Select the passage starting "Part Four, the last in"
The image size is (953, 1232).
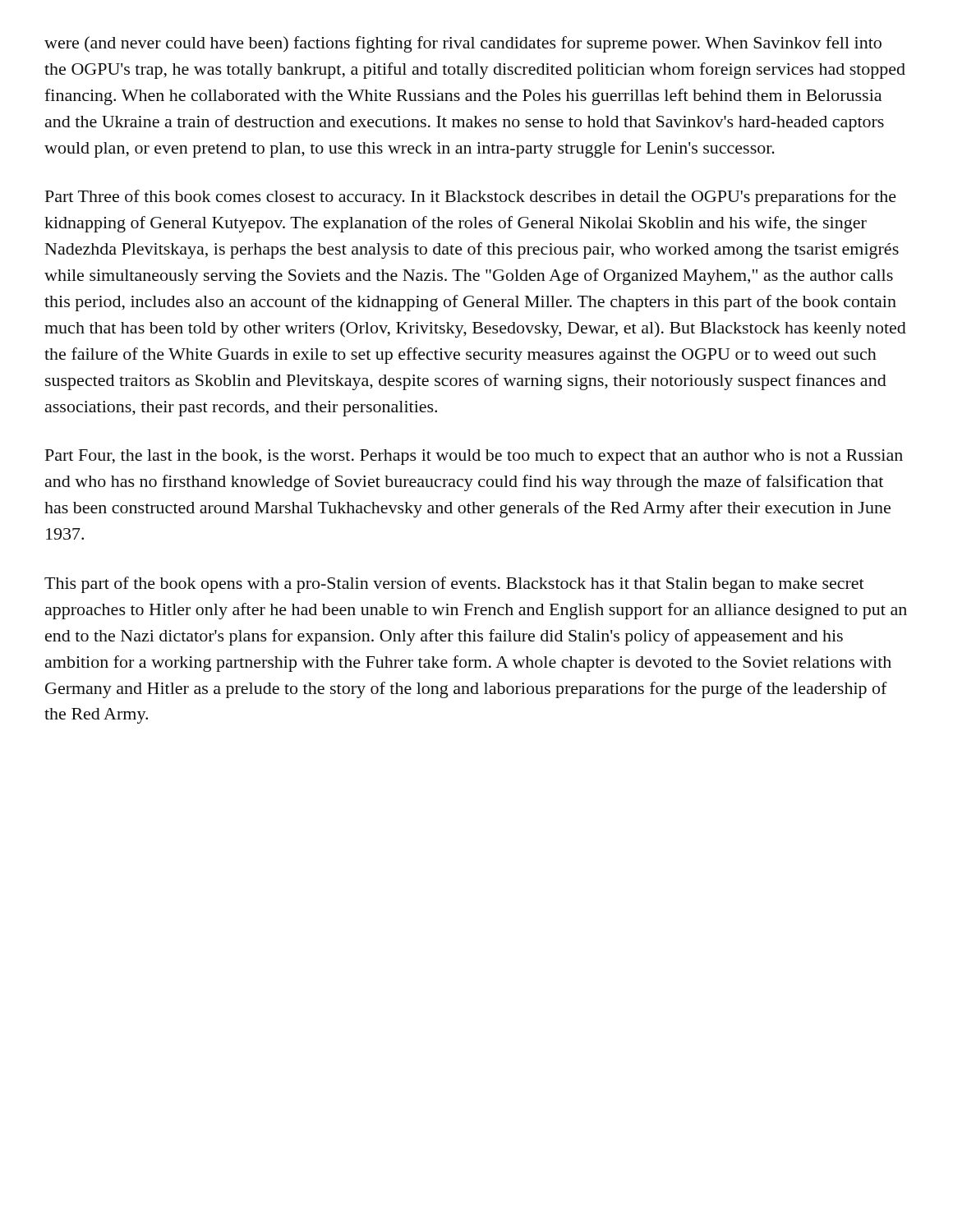point(474,494)
